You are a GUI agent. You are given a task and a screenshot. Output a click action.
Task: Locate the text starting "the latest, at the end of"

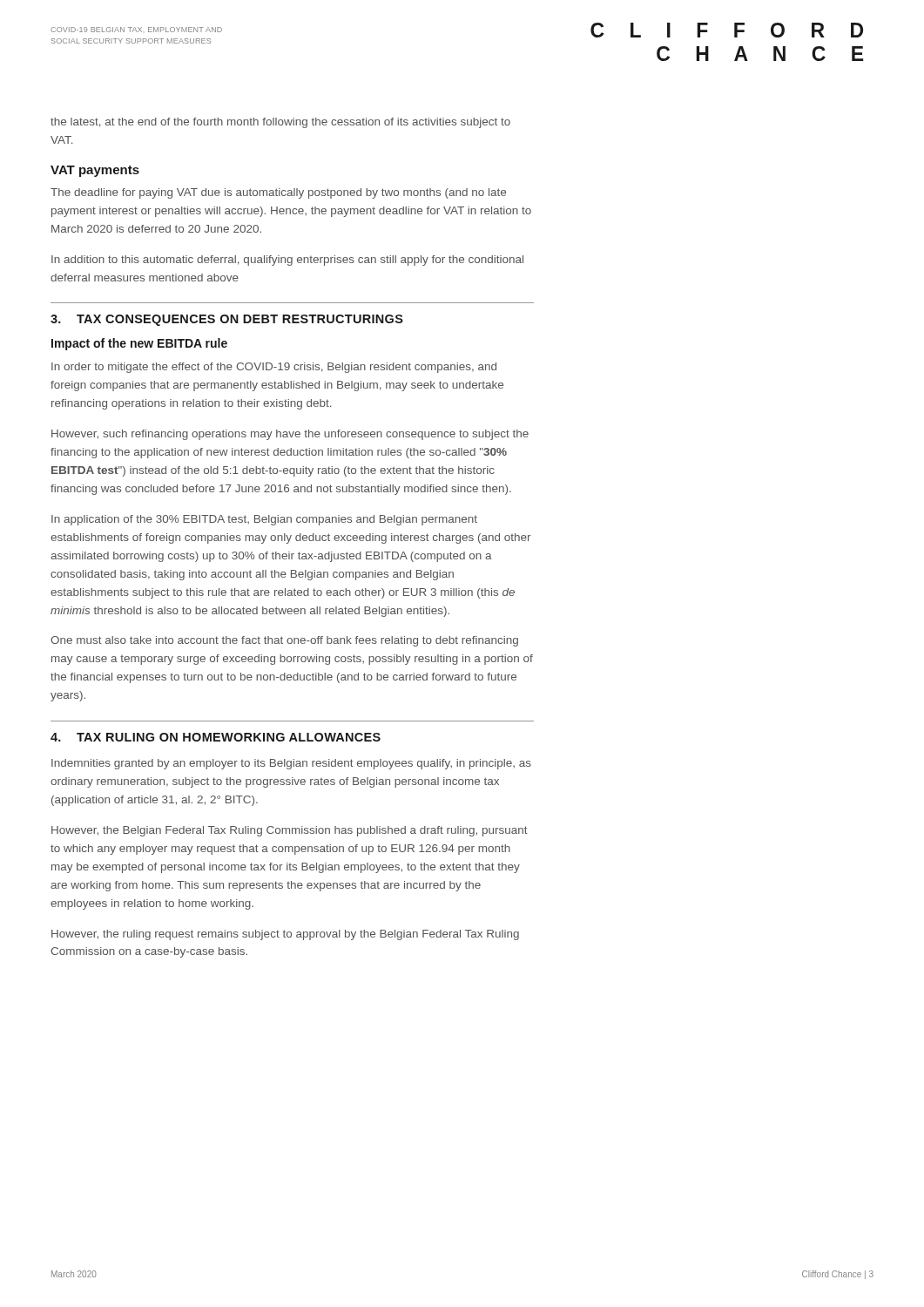pyautogui.click(x=281, y=131)
